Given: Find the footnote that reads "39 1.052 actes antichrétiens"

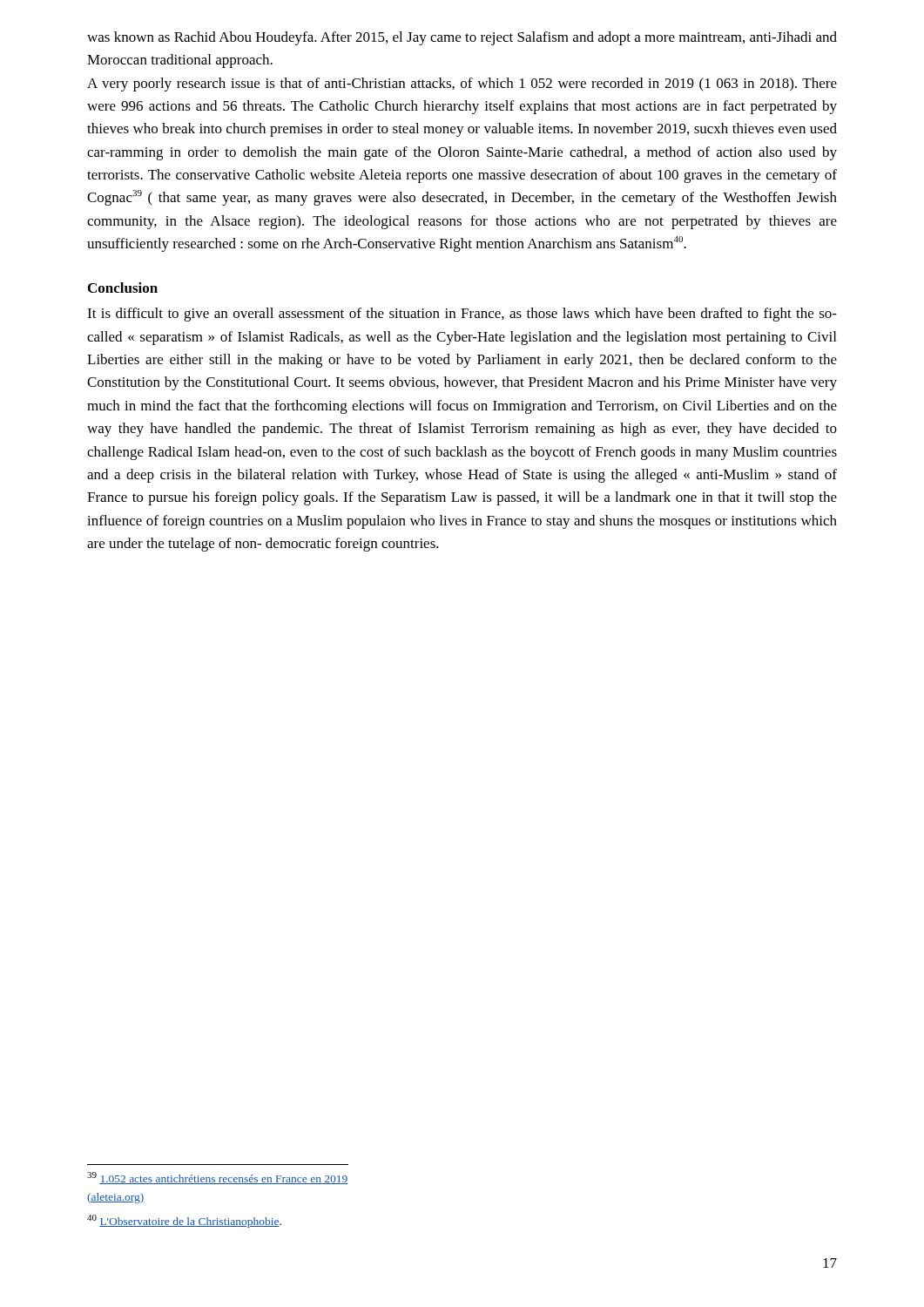Looking at the screenshot, I should (x=217, y=1187).
